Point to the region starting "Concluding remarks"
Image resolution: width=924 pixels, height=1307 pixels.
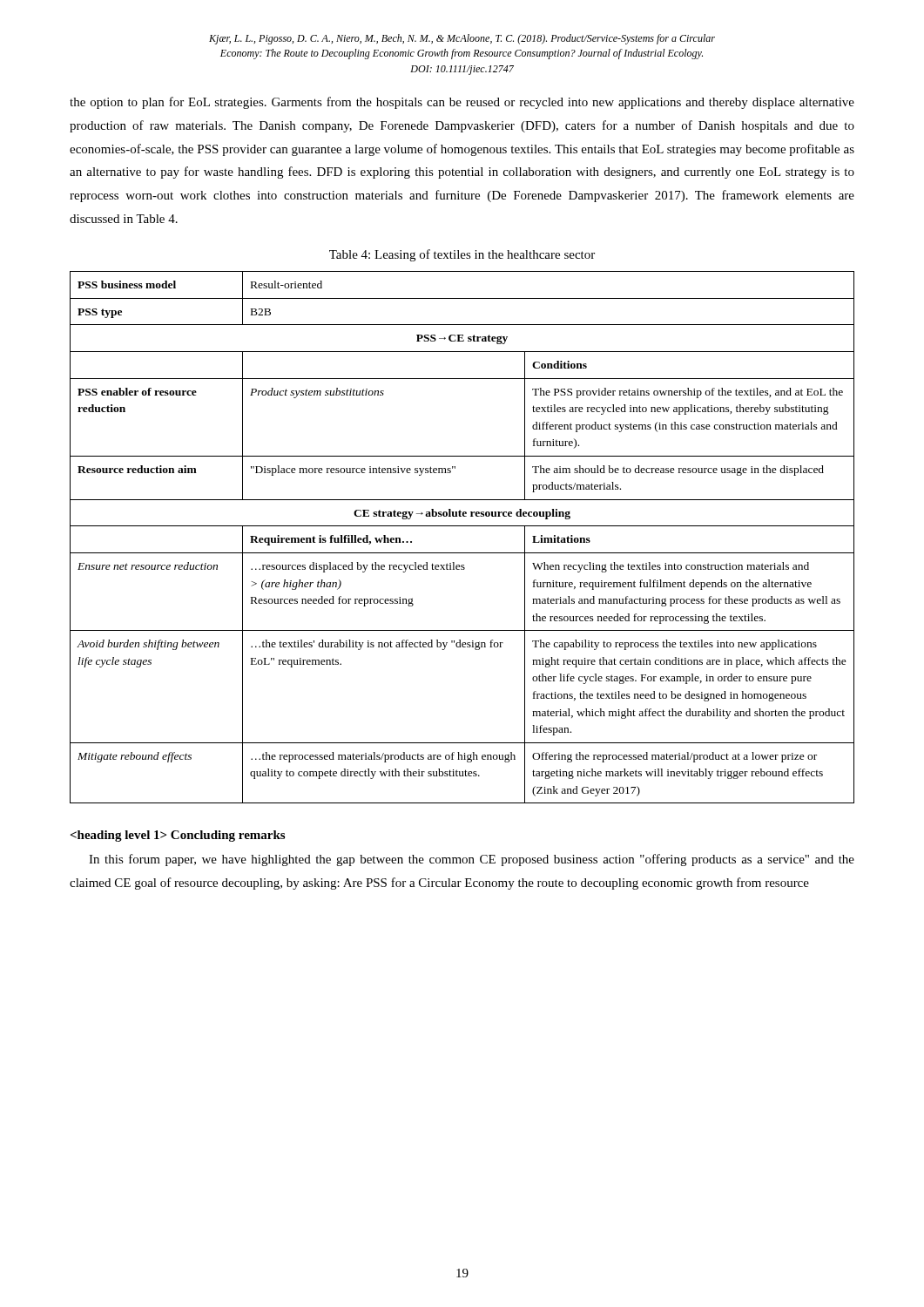point(178,835)
